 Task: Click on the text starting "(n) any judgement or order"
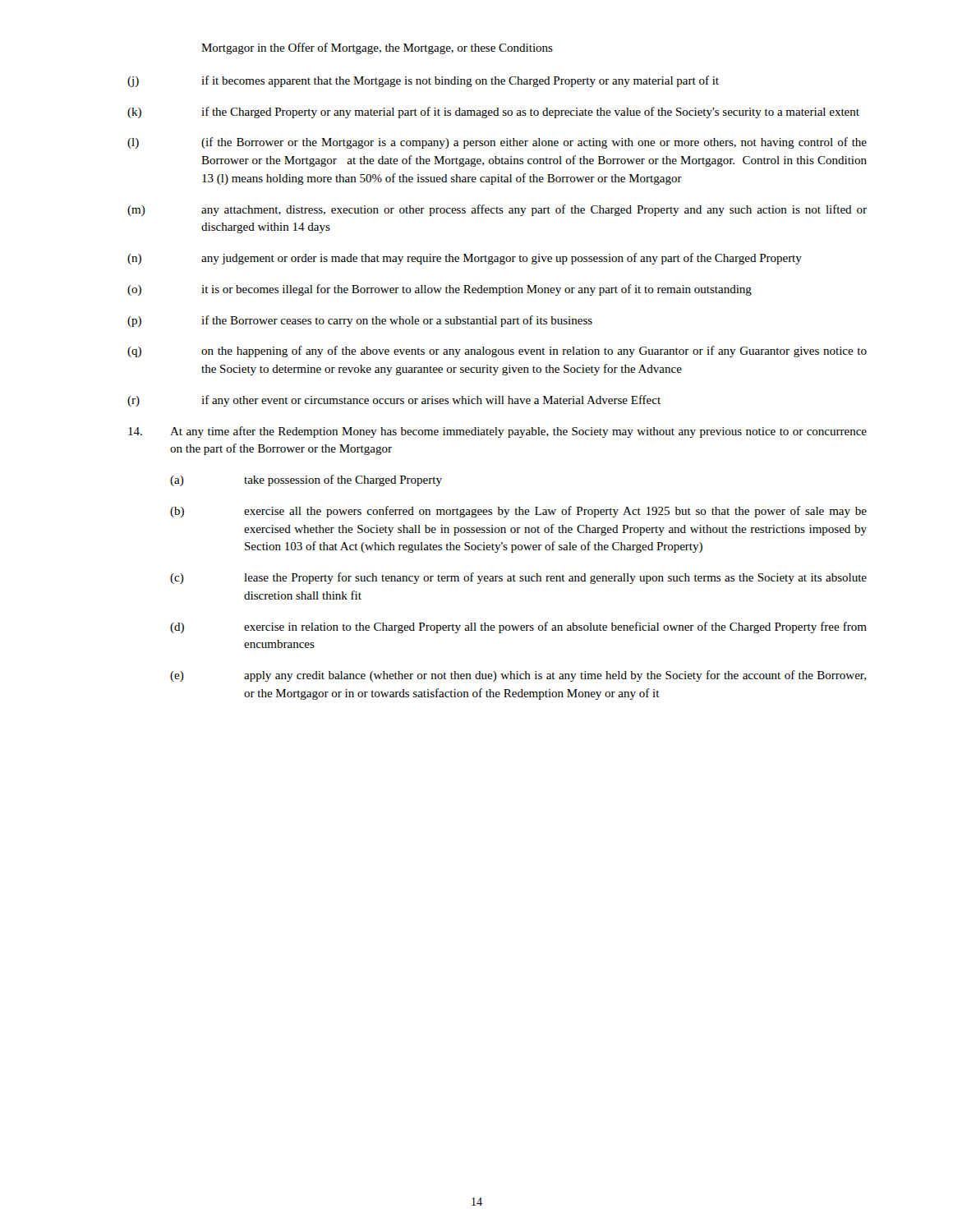497,259
